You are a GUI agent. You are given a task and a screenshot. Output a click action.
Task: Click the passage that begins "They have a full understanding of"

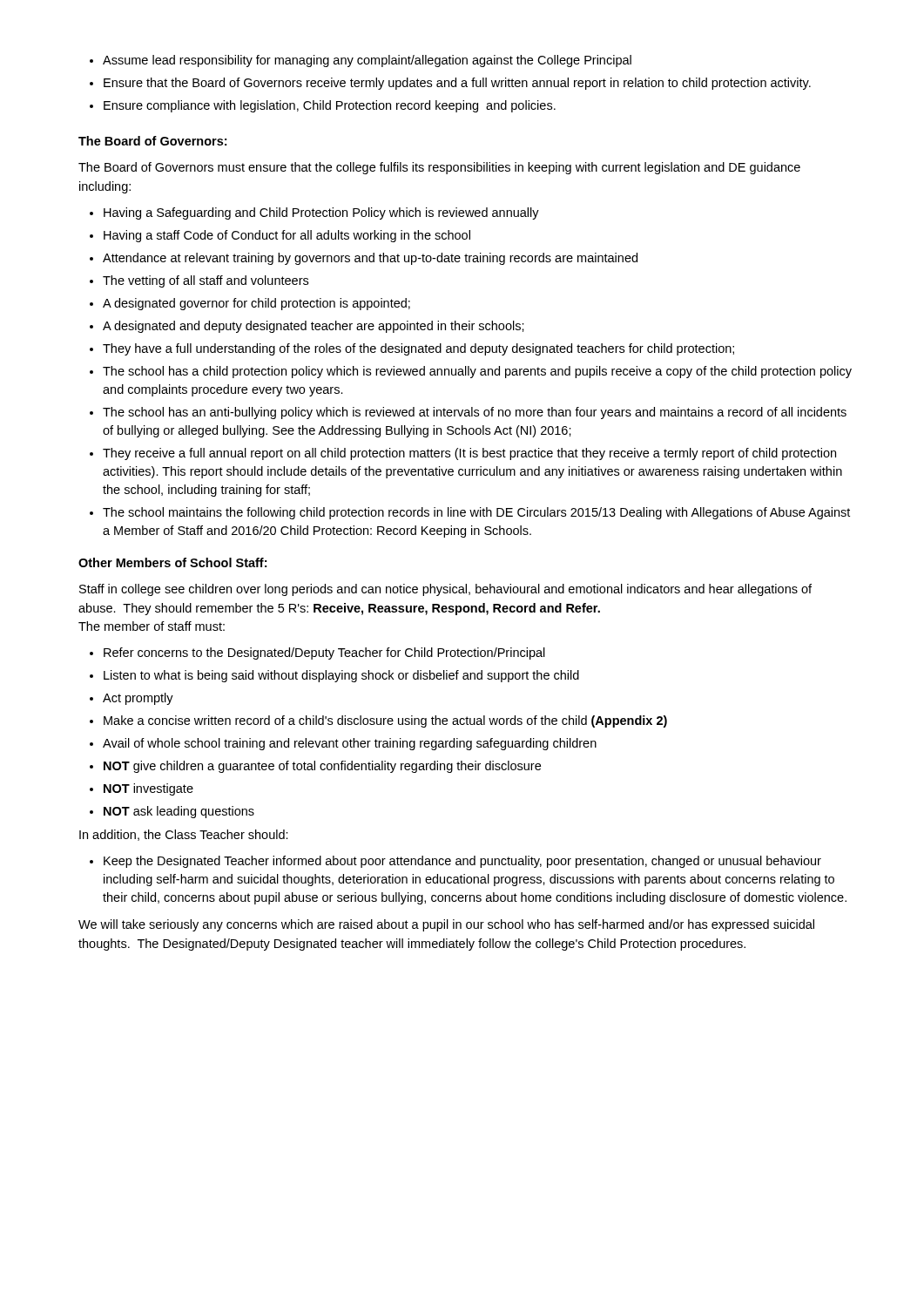coord(419,348)
